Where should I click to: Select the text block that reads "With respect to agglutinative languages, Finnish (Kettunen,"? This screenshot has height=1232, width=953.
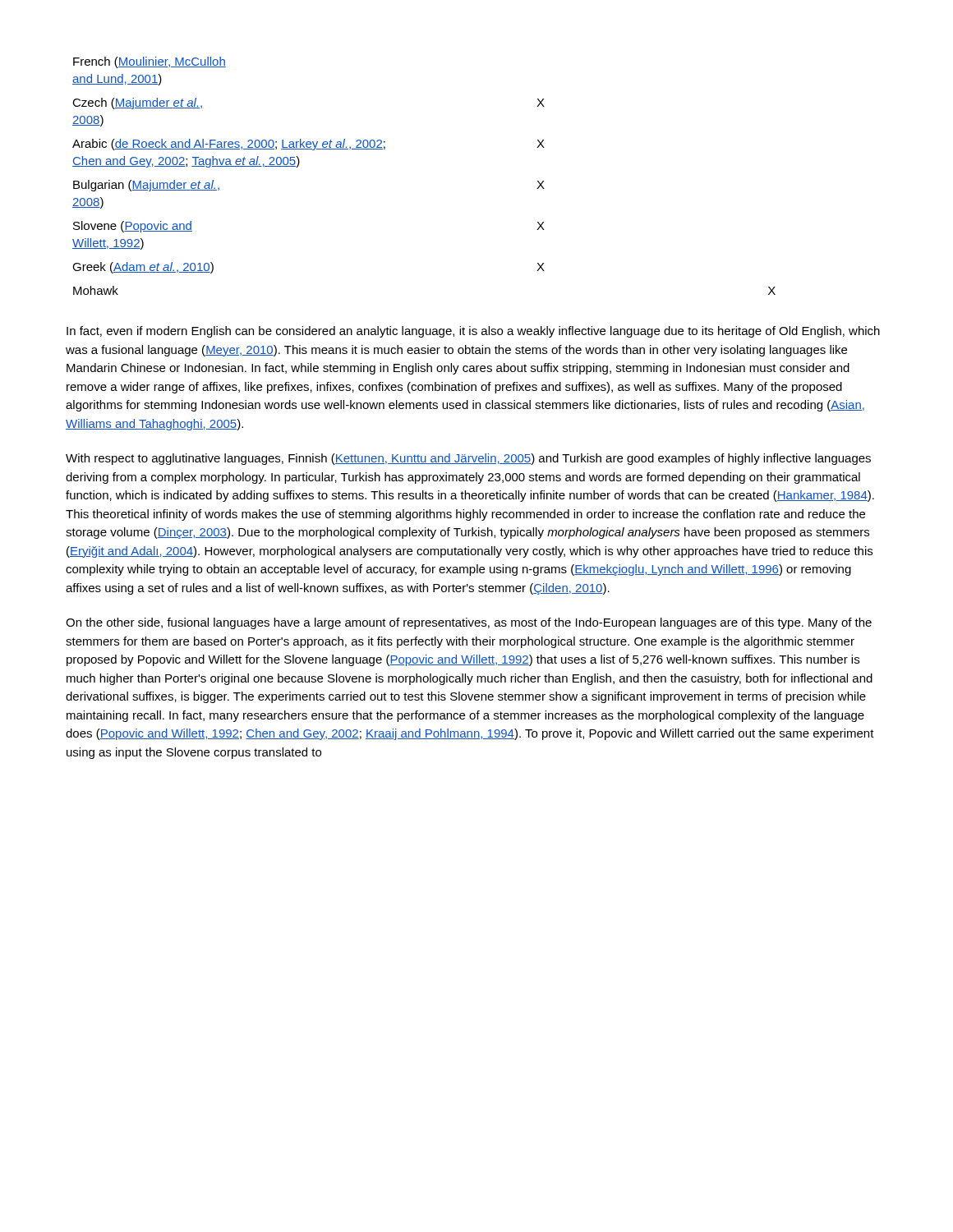[470, 523]
